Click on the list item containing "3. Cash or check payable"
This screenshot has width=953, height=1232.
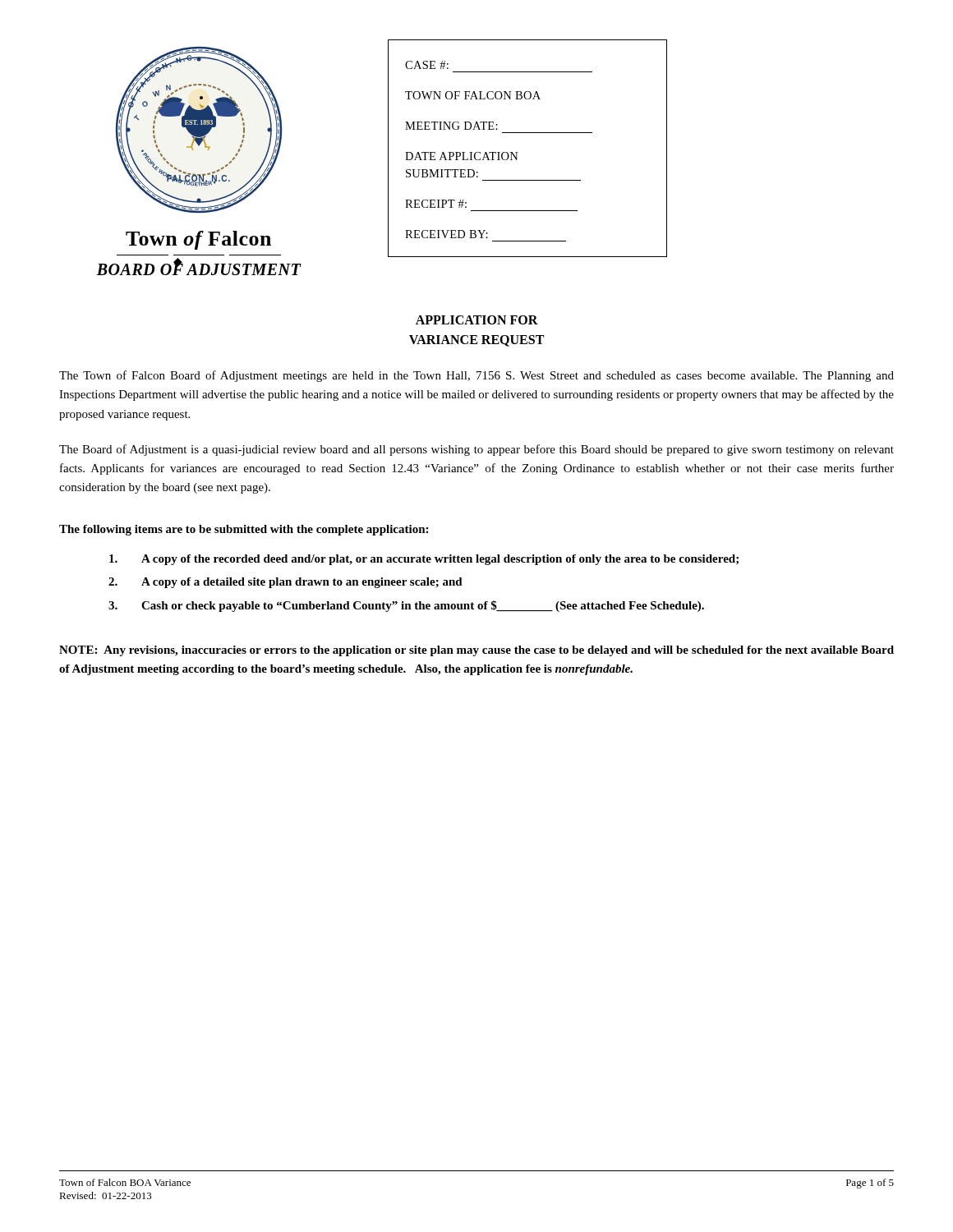tap(501, 605)
